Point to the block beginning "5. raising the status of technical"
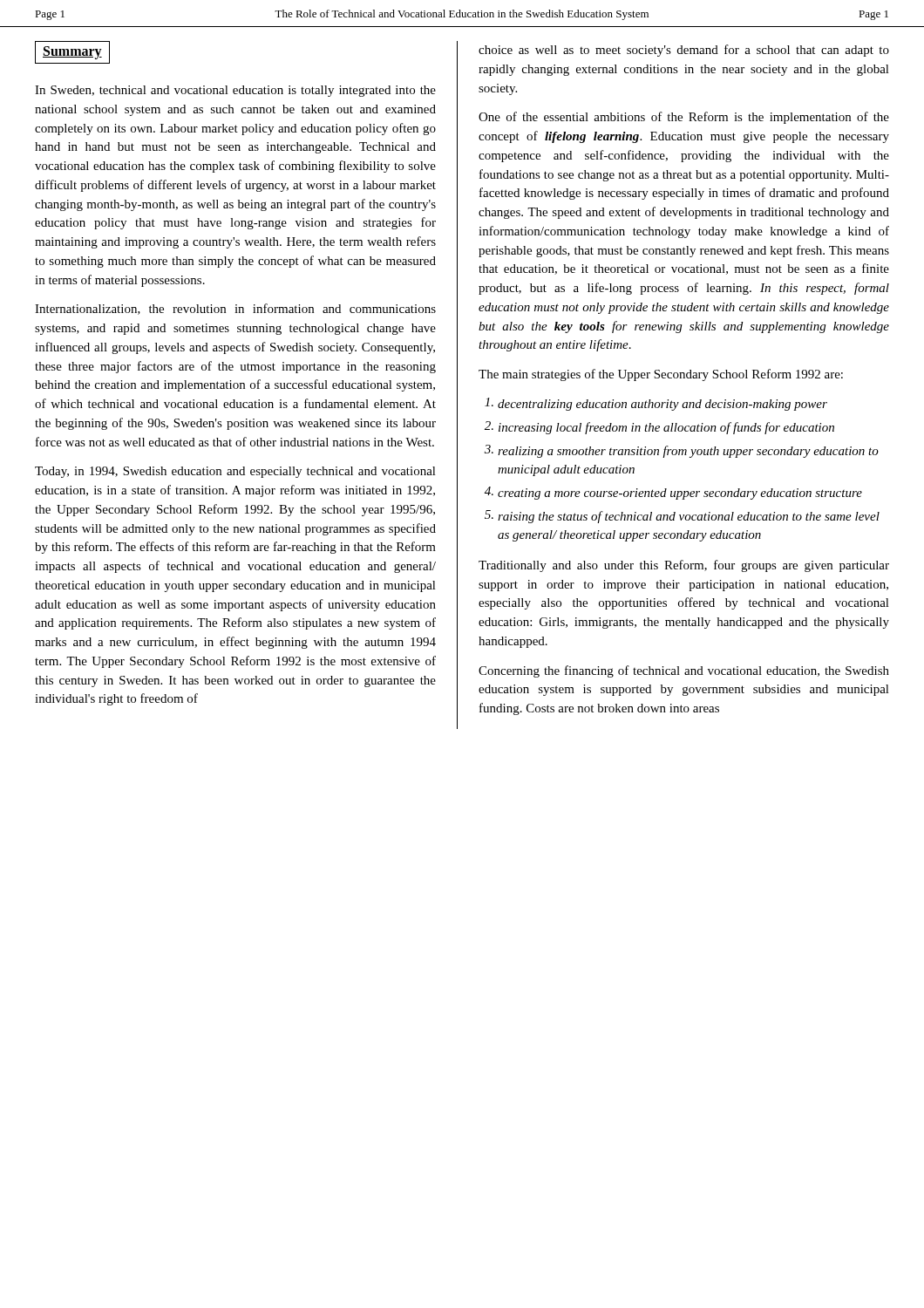Screen dimensions: 1308x924 pos(684,526)
